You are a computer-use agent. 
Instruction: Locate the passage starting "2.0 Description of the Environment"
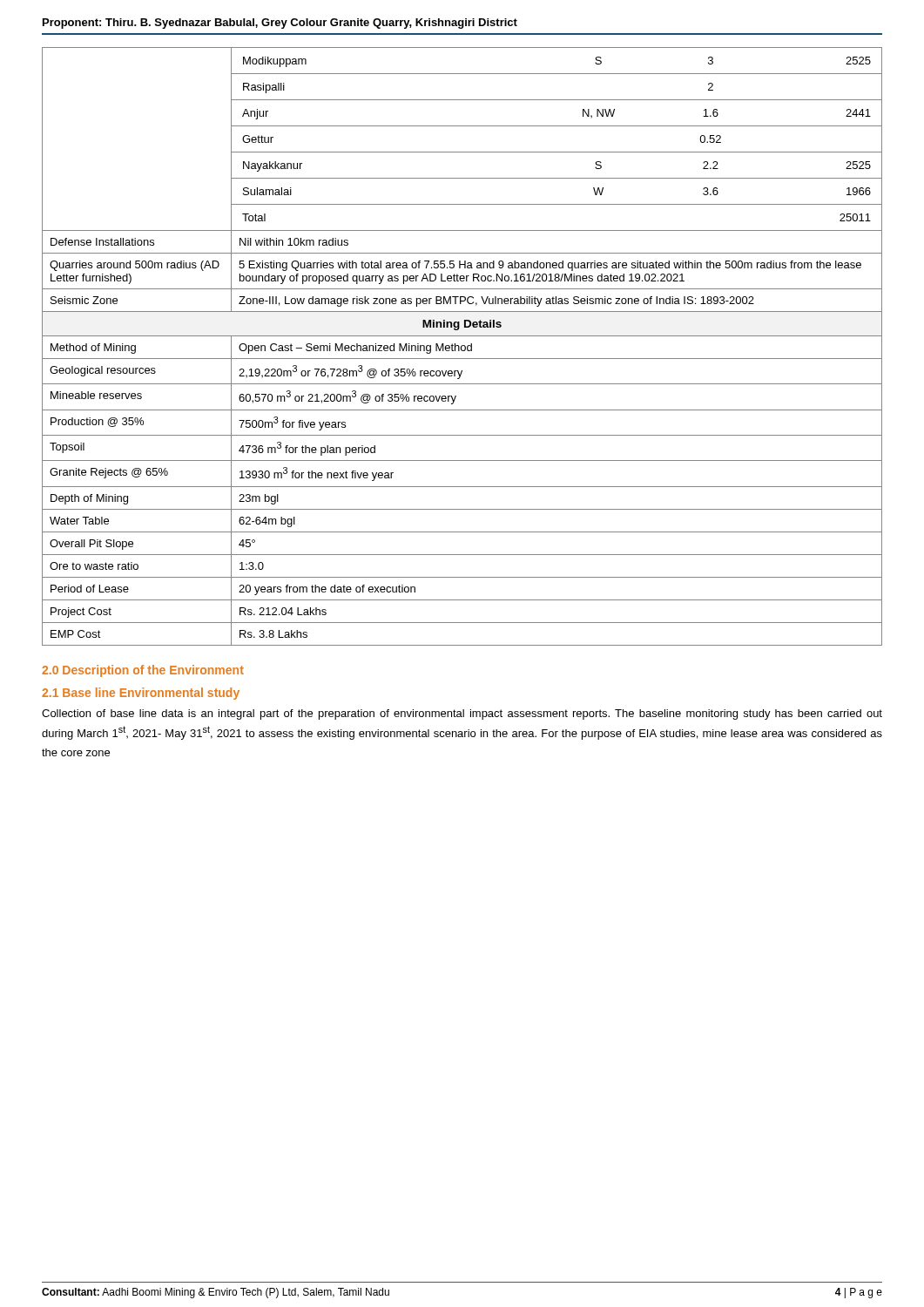(x=143, y=670)
